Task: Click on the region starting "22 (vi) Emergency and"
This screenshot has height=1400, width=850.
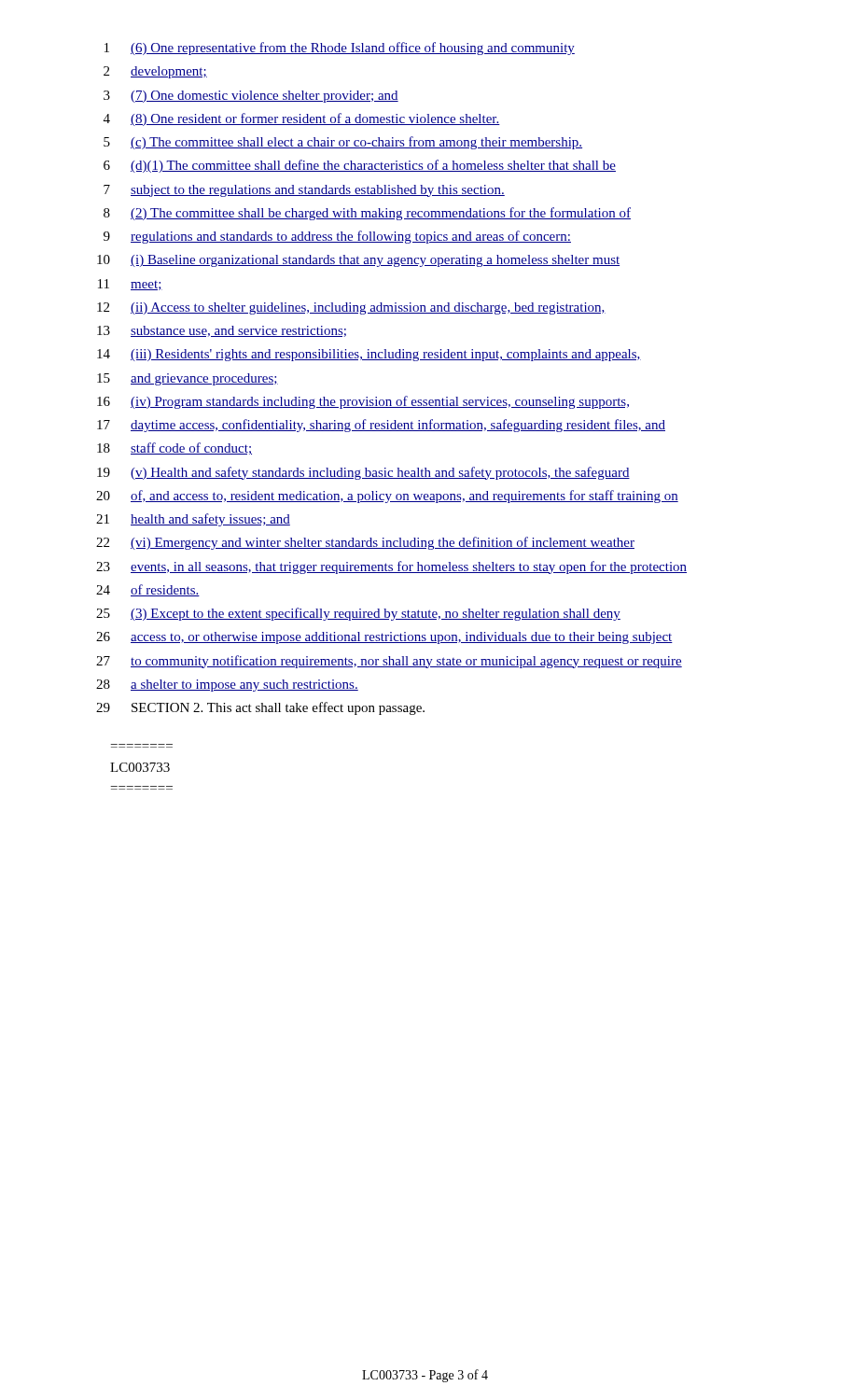Action: pyautogui.click(x=434, y=543)
